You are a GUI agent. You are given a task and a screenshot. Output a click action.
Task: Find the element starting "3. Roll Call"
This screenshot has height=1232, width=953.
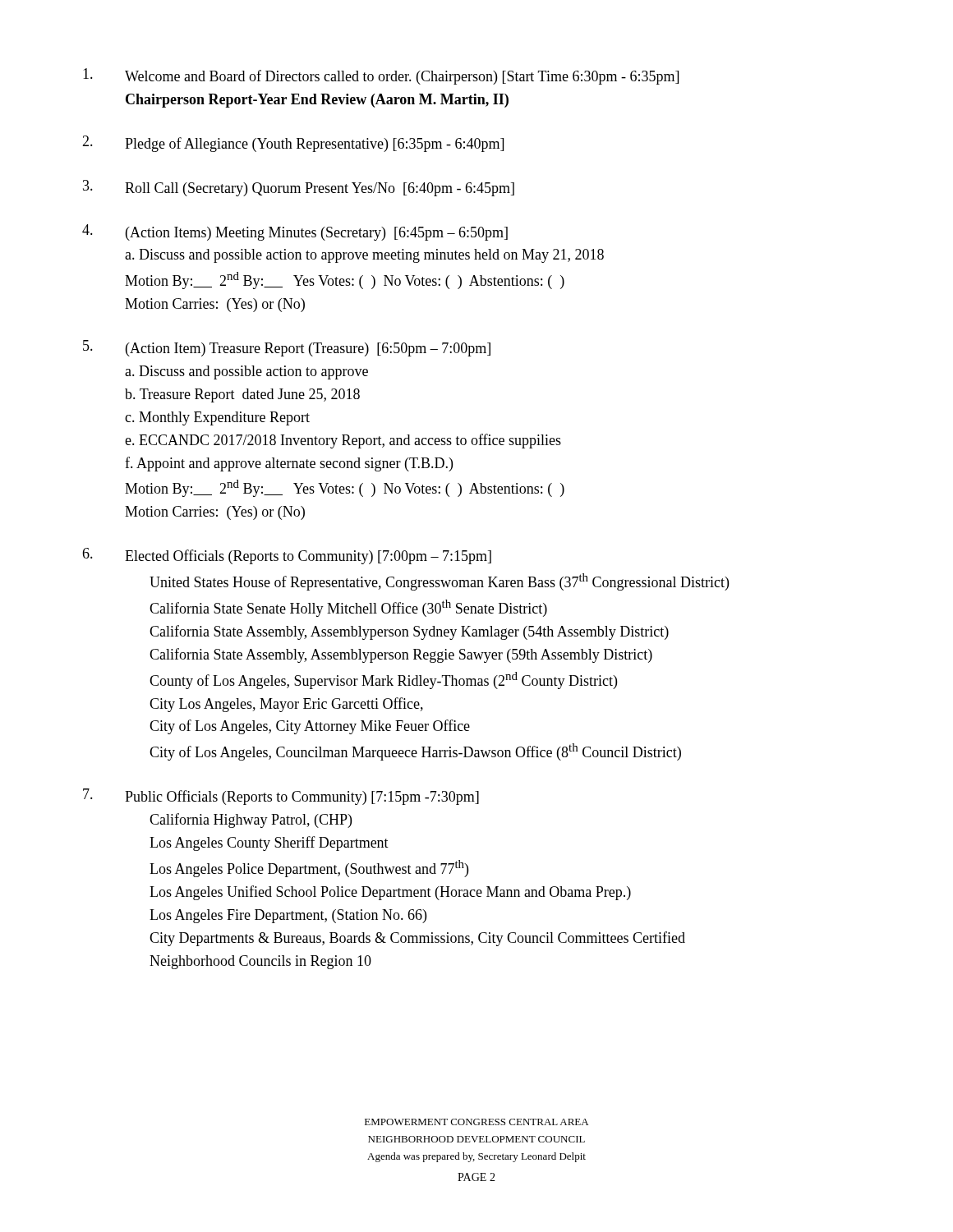click(x=472, y=189)
